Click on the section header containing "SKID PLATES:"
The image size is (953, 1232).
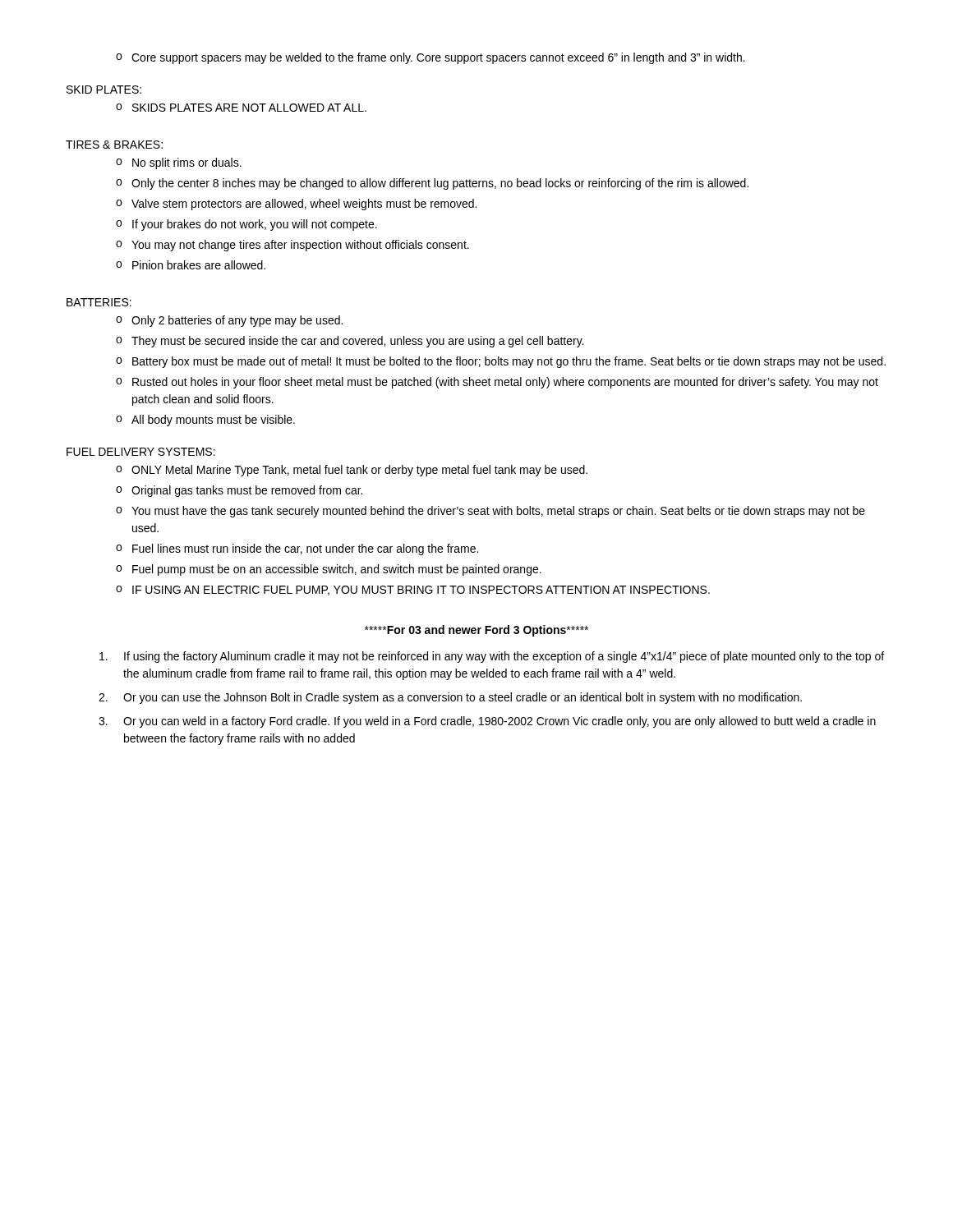click(104, 90)
